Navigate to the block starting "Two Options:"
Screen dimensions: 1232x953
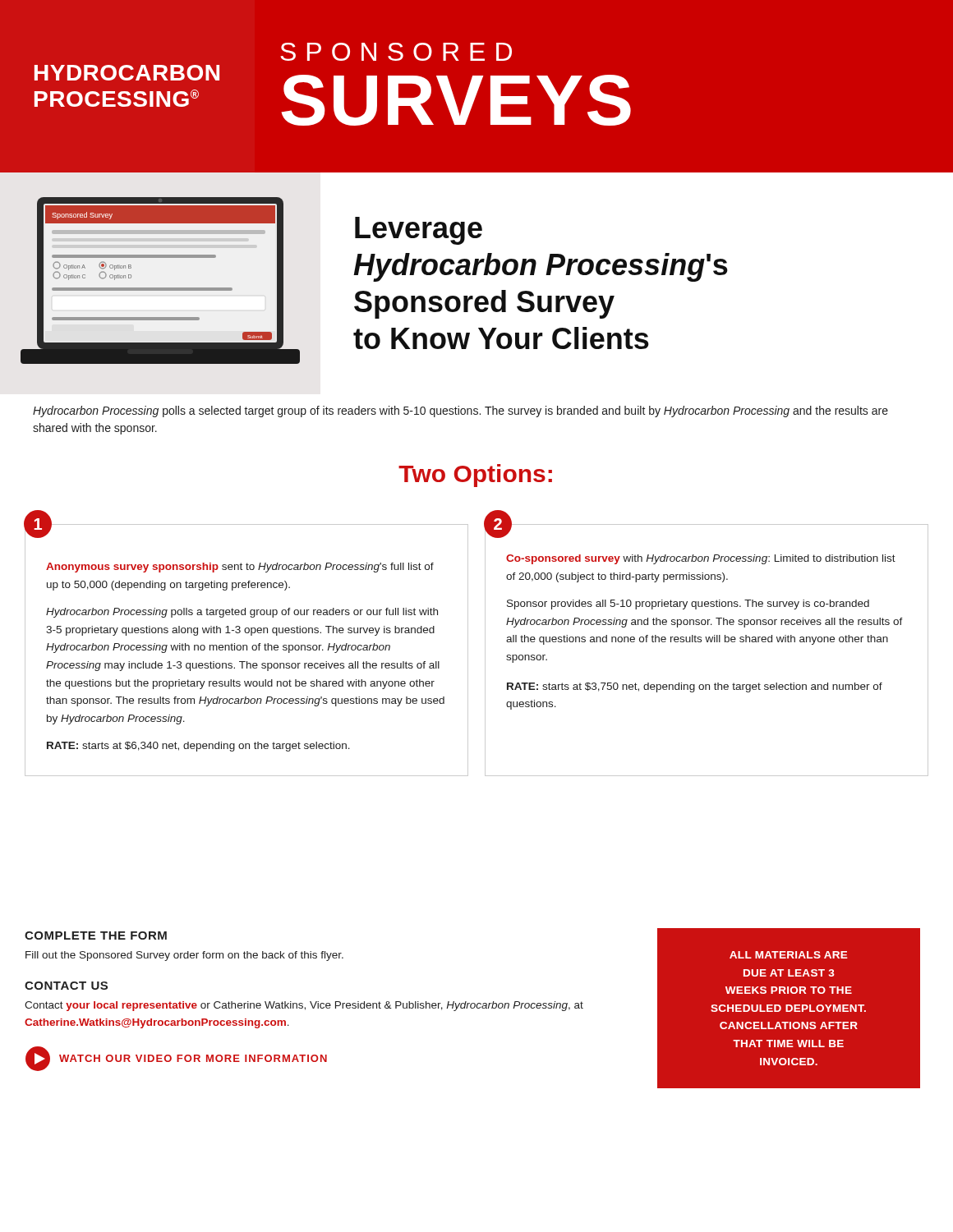(476, 474)
